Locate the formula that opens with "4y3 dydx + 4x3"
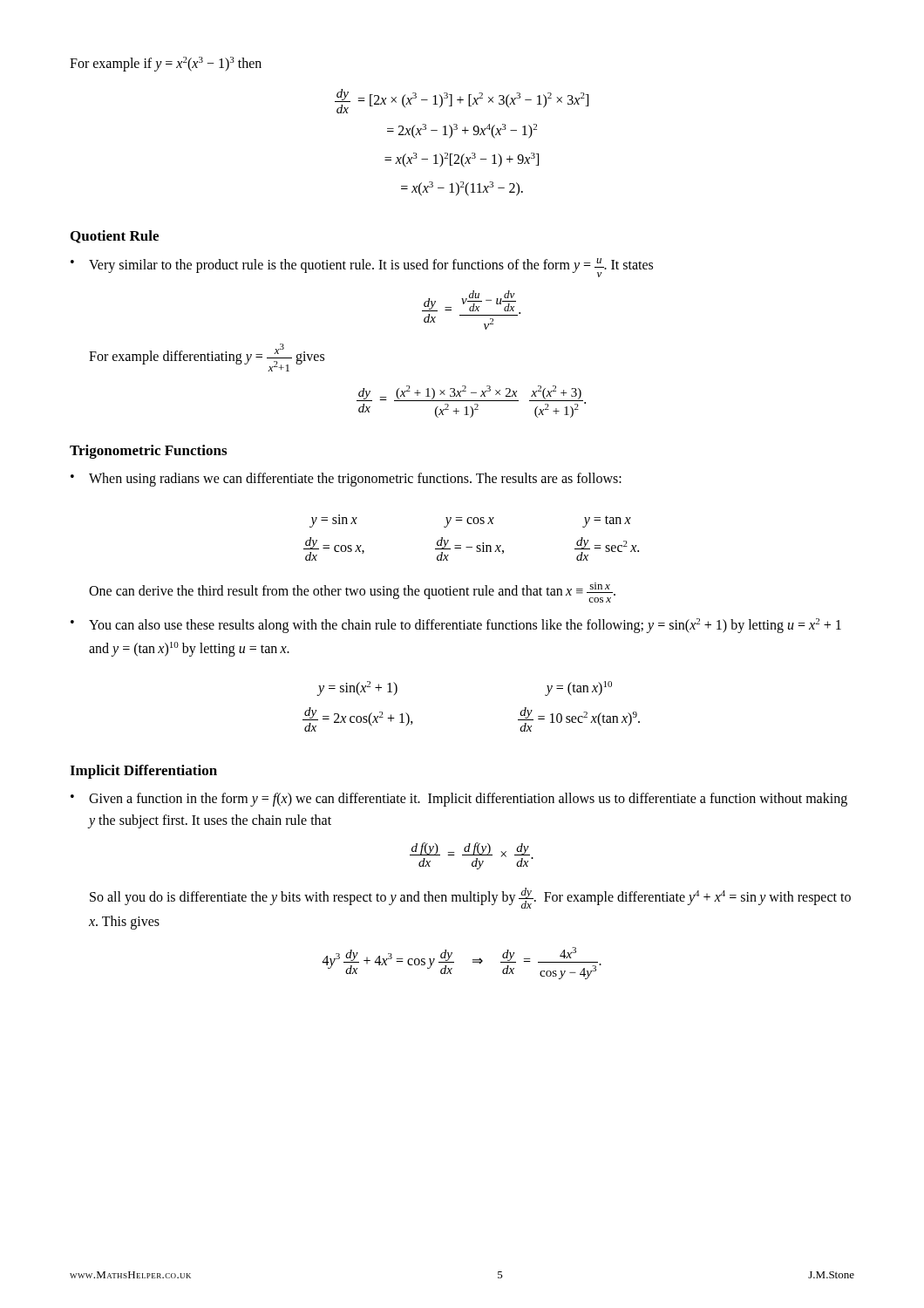 [x=462, y=962]
